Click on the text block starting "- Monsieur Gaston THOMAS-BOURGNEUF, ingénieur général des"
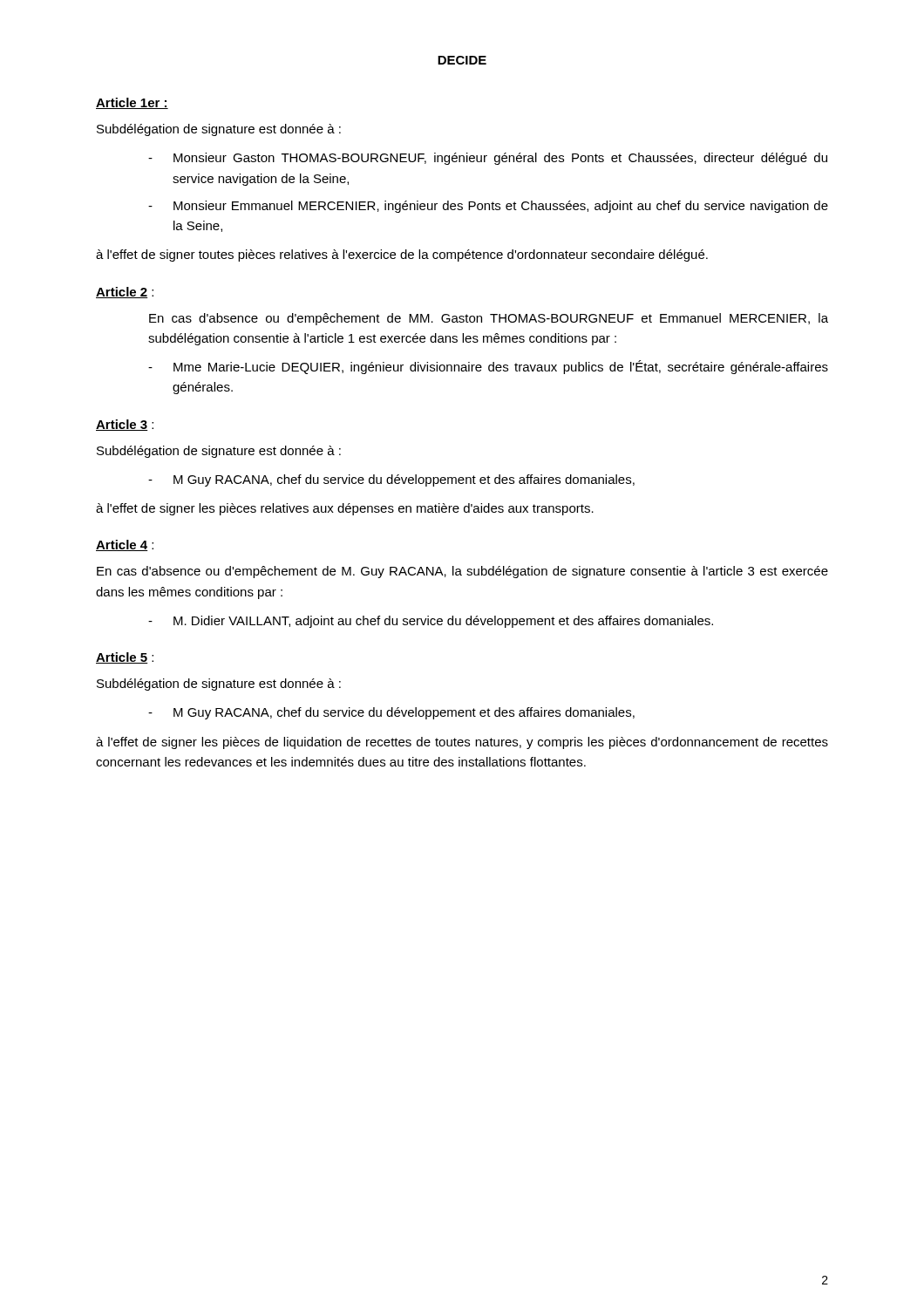Viewport: 924px width, 1308px height. 488,168
